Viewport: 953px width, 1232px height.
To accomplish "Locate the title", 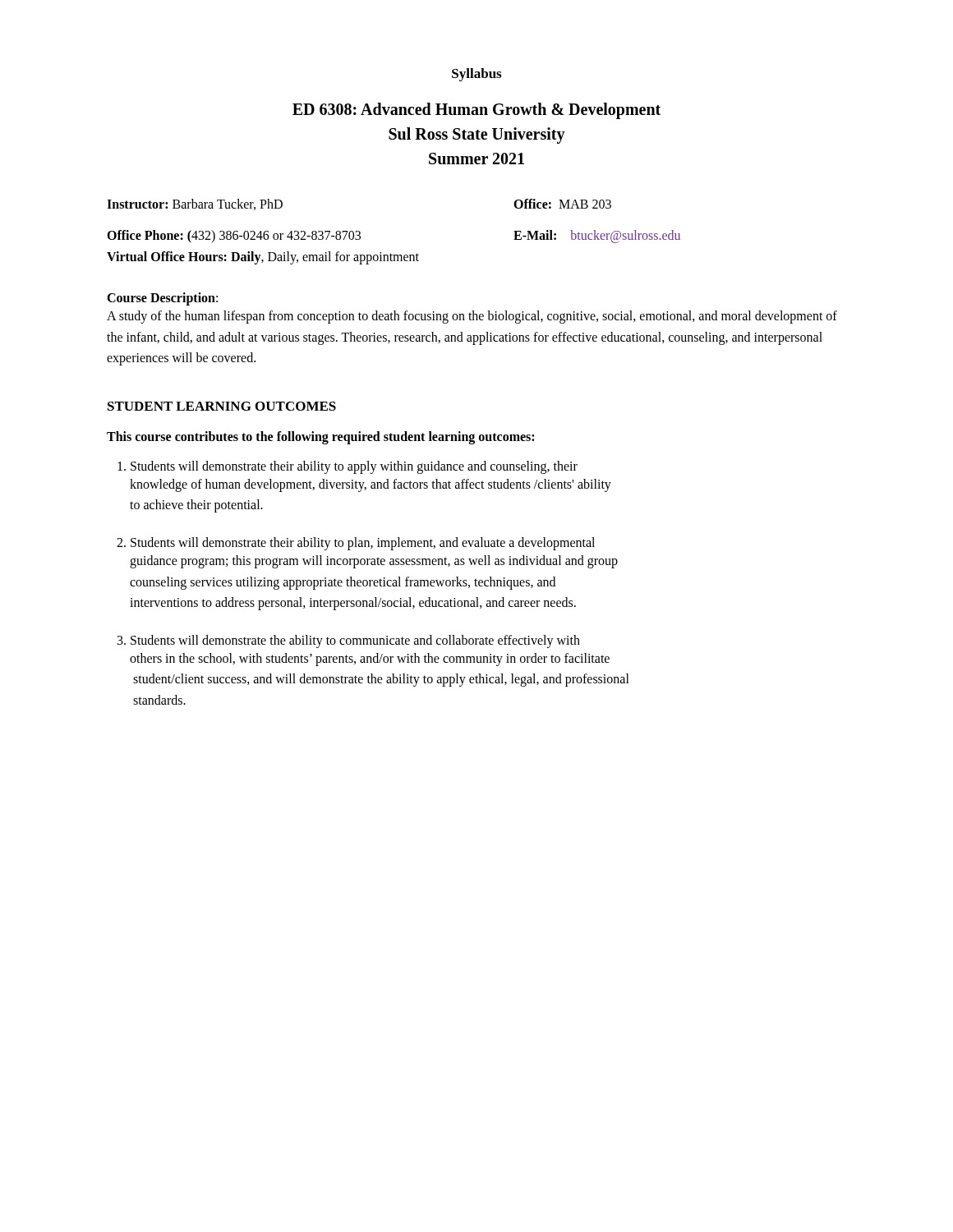I will (x=476, y=73).
